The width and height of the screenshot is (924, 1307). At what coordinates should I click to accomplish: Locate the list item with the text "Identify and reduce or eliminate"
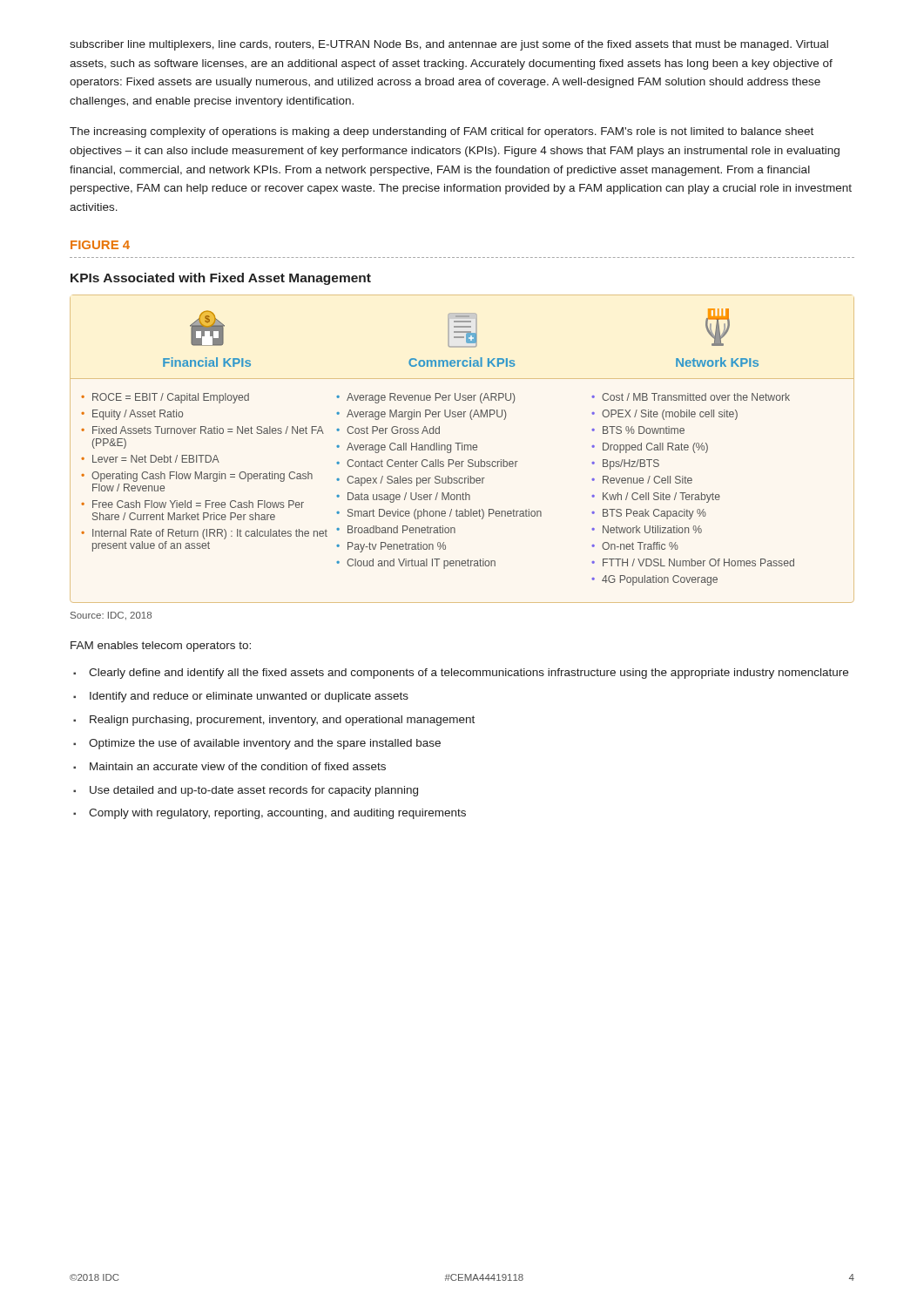(x=249, y=696)
